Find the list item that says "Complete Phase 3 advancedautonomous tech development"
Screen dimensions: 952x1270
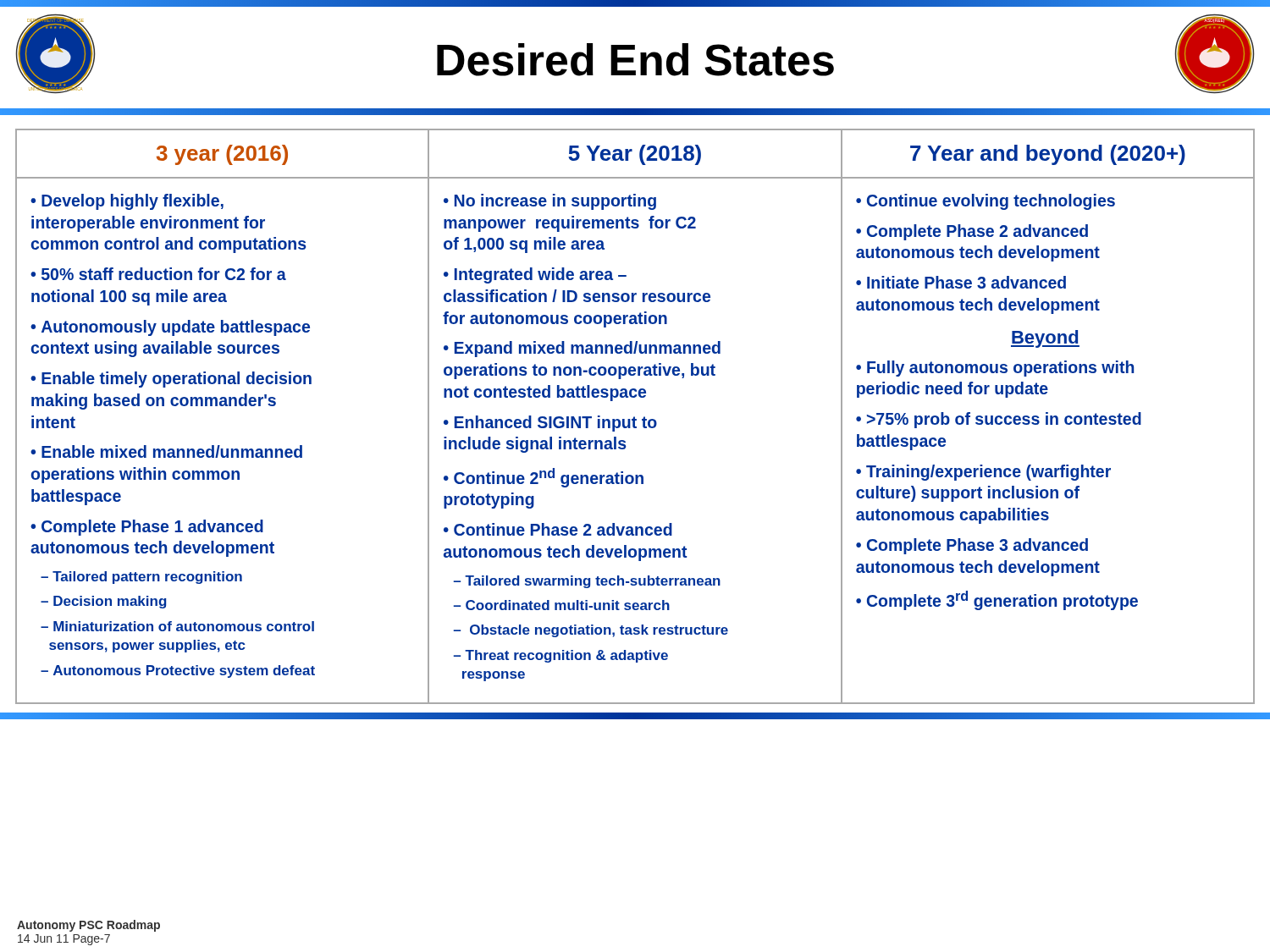[x=978, y=556]
